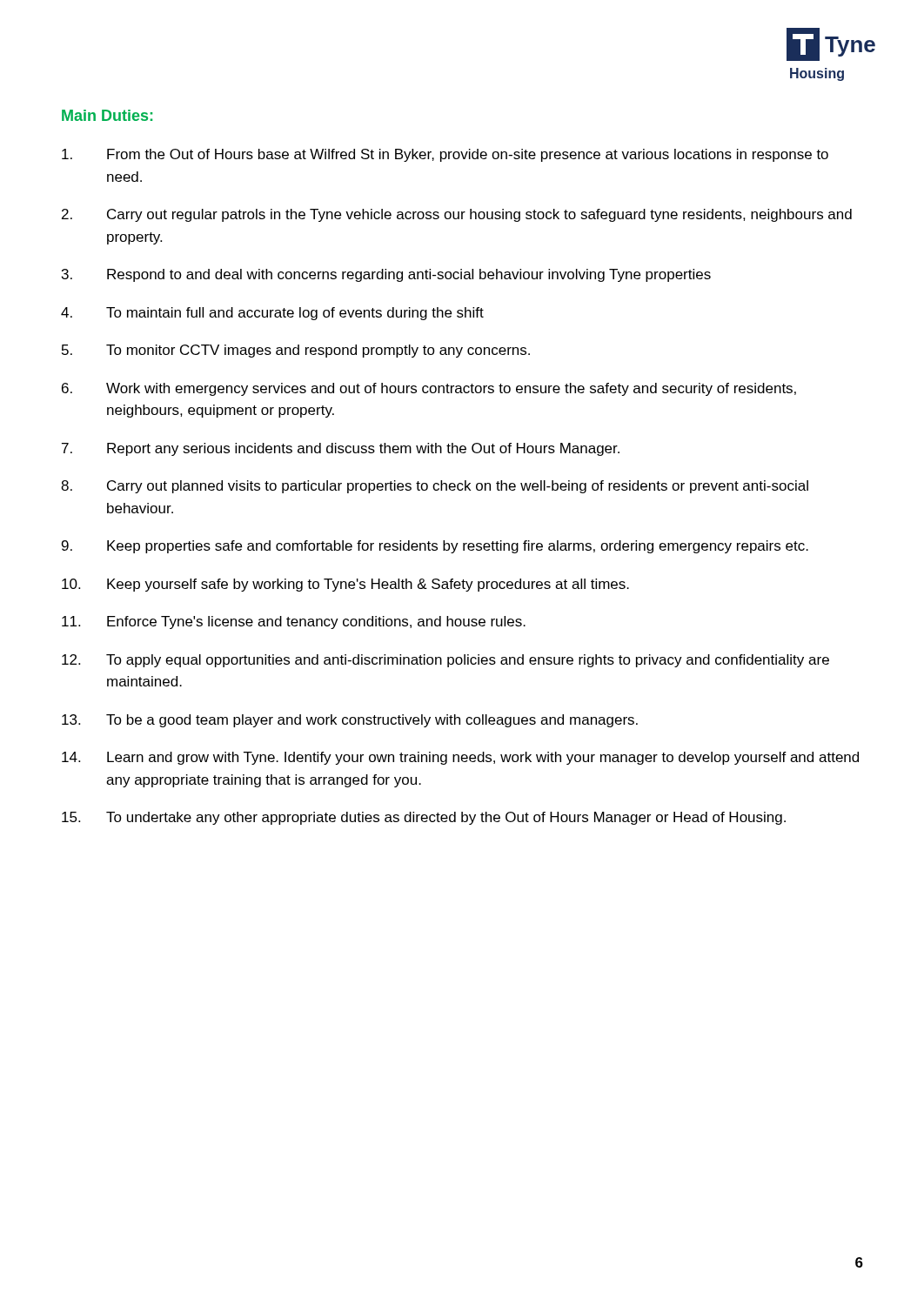Click on the list item that reads "7. Report any serious incidents and discuss them"
Image resolution: width=924 pixels, height=1305 pixels.
(x=462, y=448)
